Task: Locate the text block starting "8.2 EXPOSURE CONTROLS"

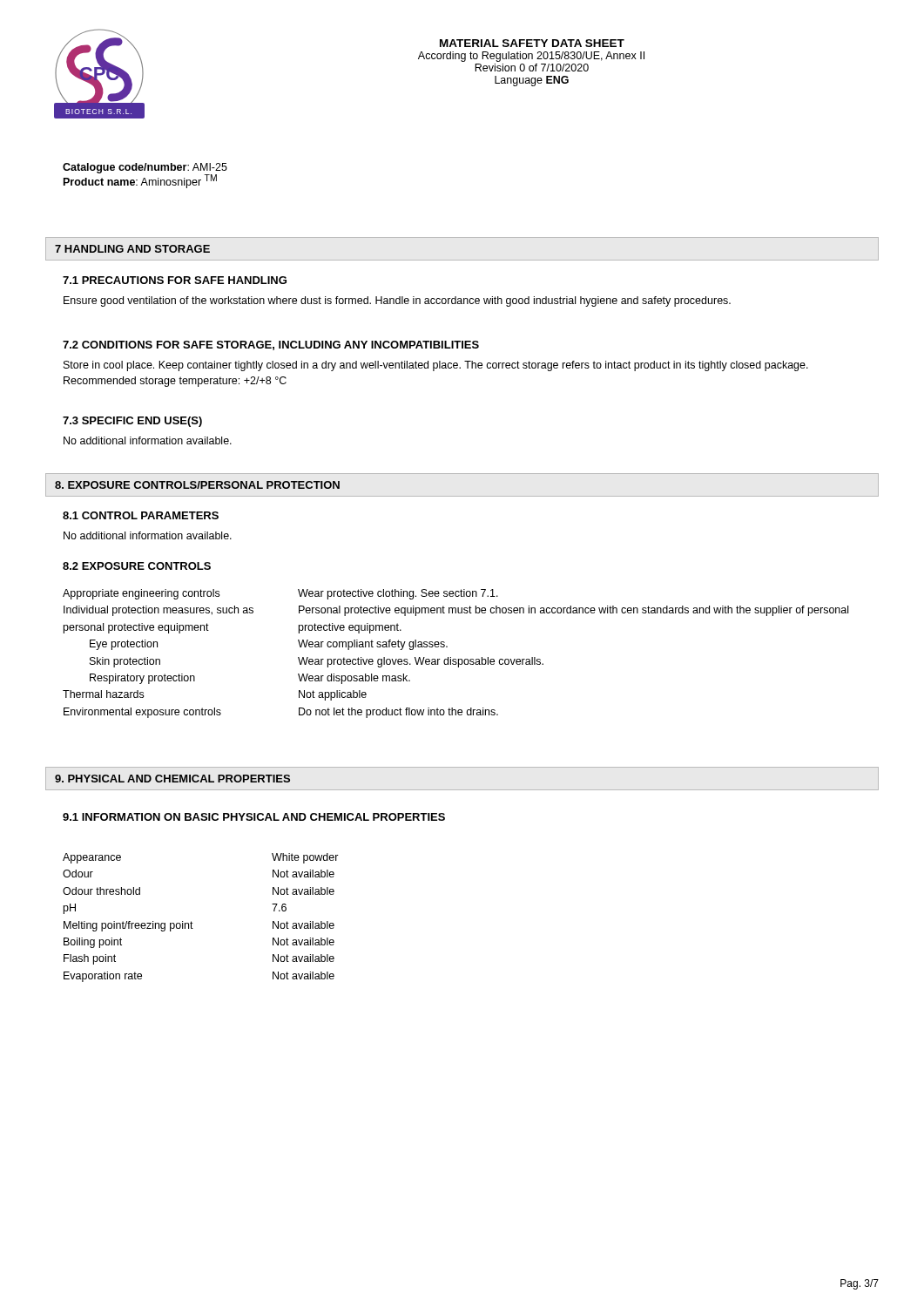Action: click(137, 566)
